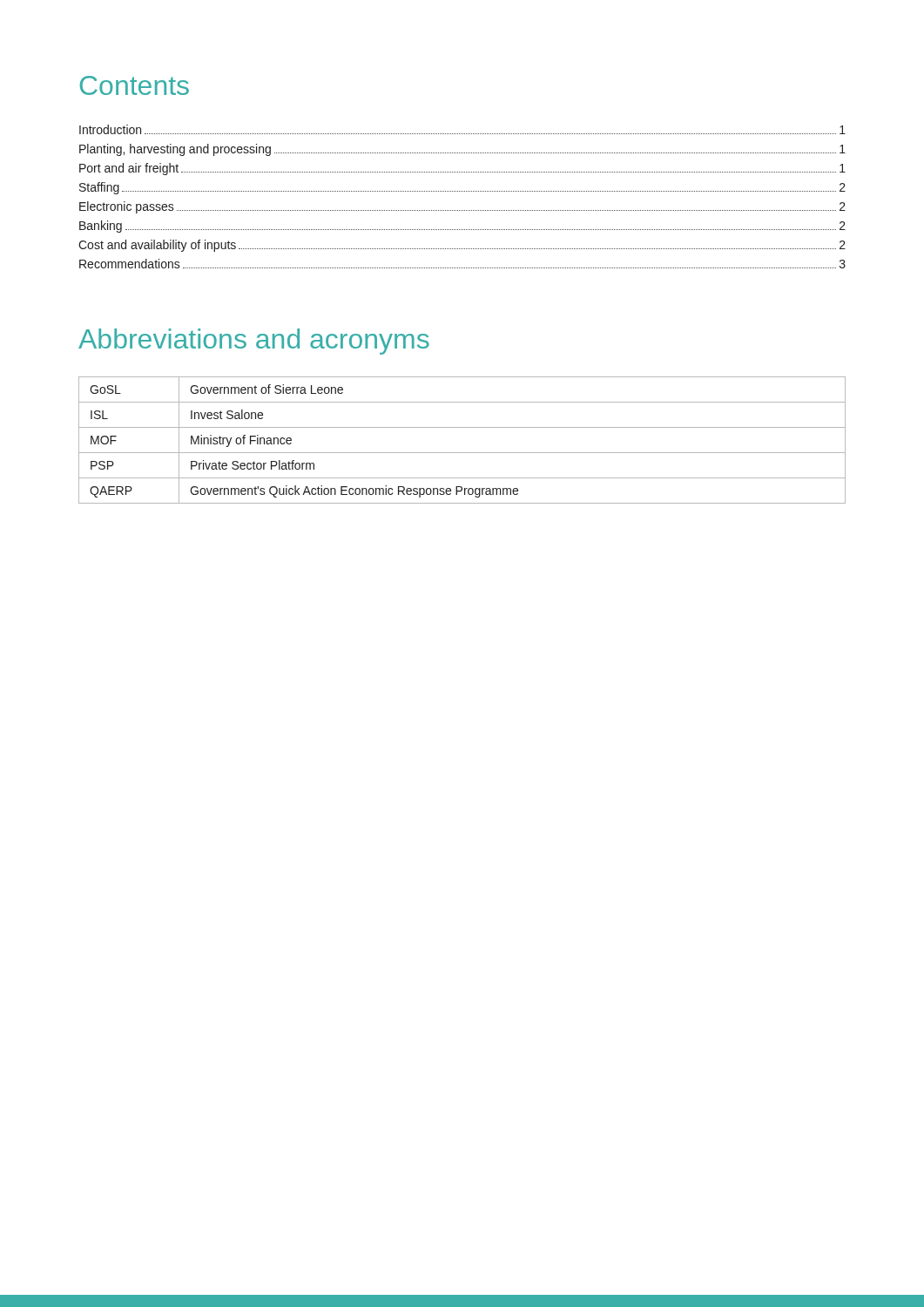This screenshot has width=924, height=1307.
Task: Locate the list item with the text "Recommendations 3"
Action: (x=462, y=264)
